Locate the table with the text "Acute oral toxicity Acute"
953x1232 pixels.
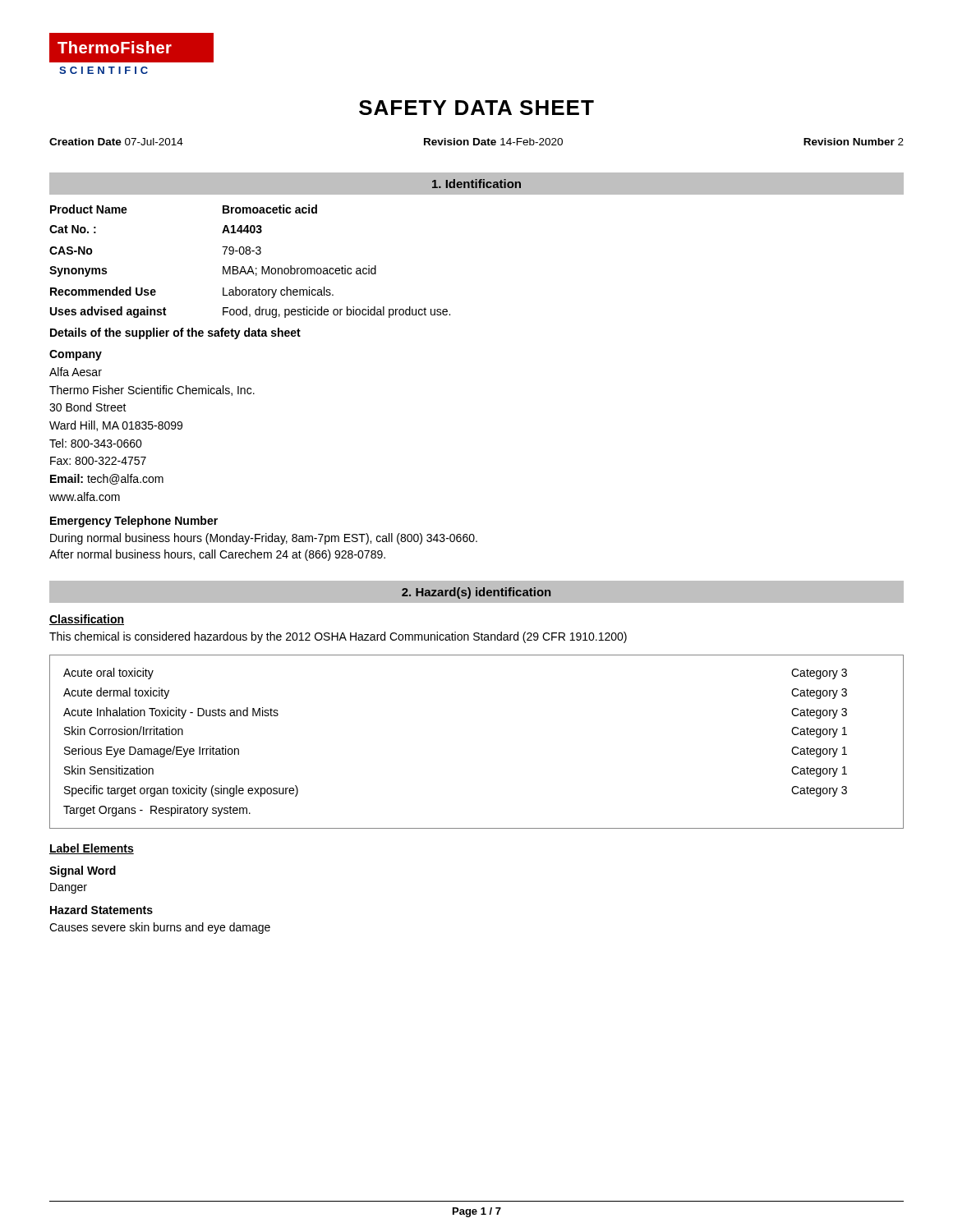476,742
